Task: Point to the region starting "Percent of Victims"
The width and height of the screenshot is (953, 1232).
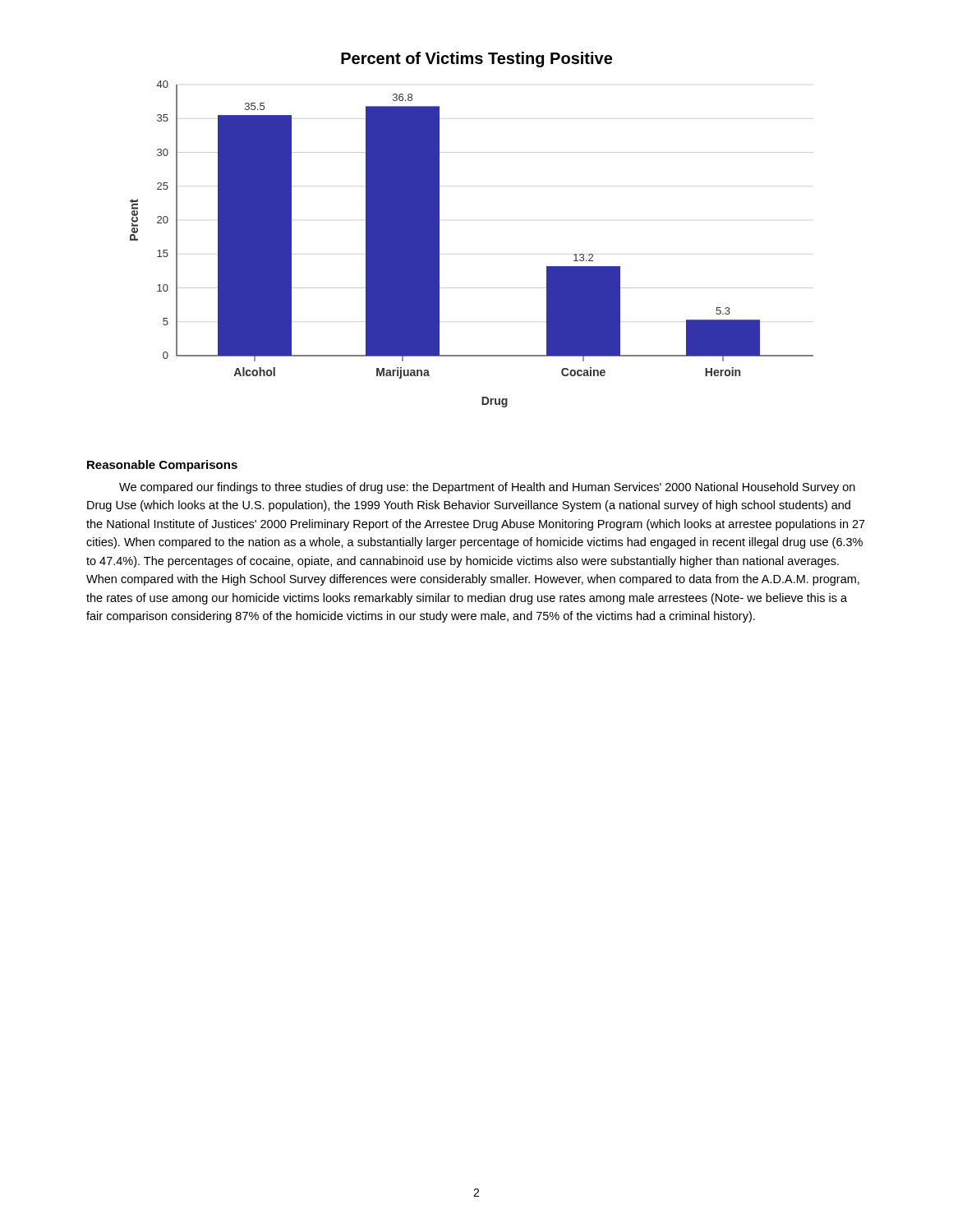Action: 476,58
